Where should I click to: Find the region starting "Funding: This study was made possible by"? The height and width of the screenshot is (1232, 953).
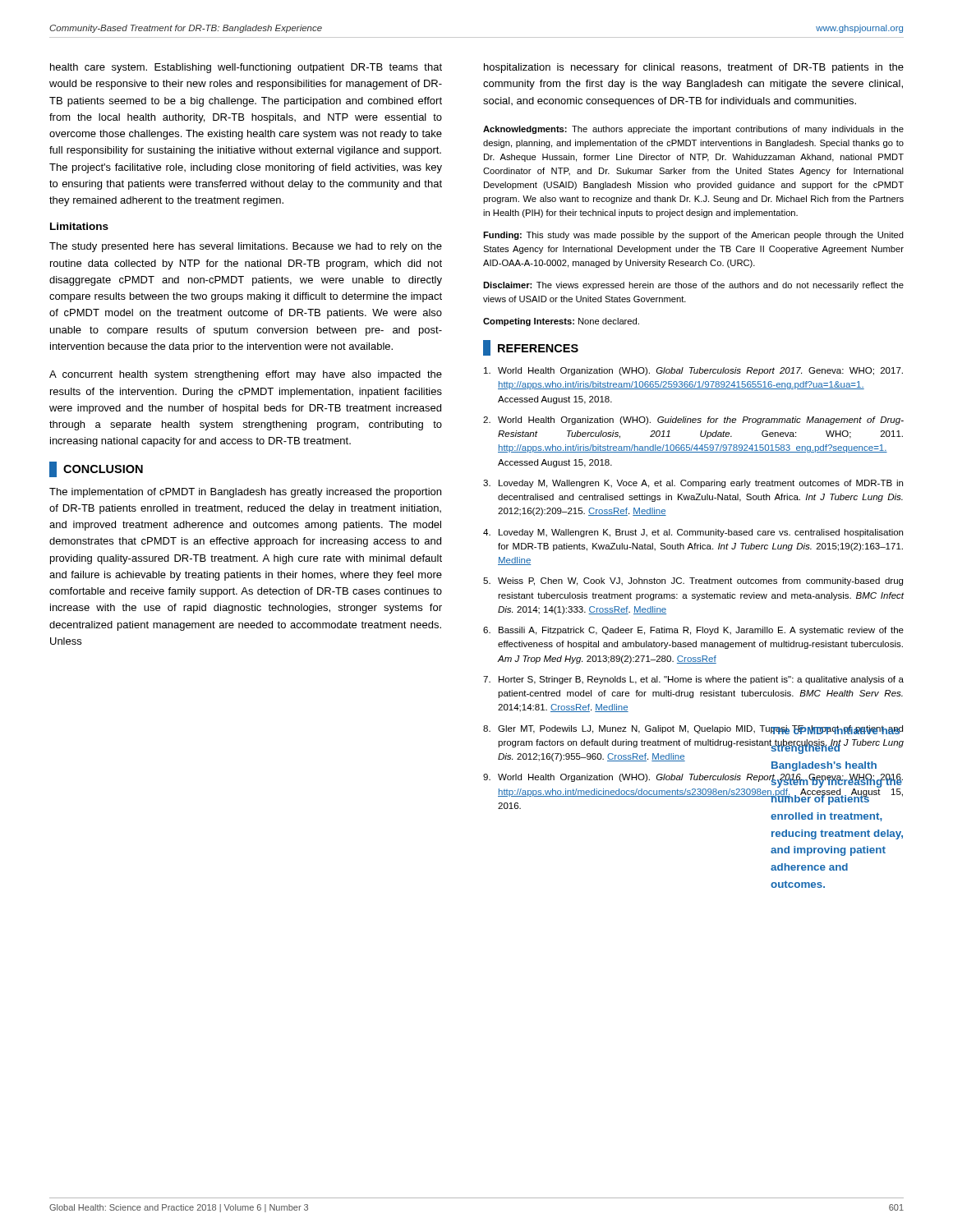[693, 249]
